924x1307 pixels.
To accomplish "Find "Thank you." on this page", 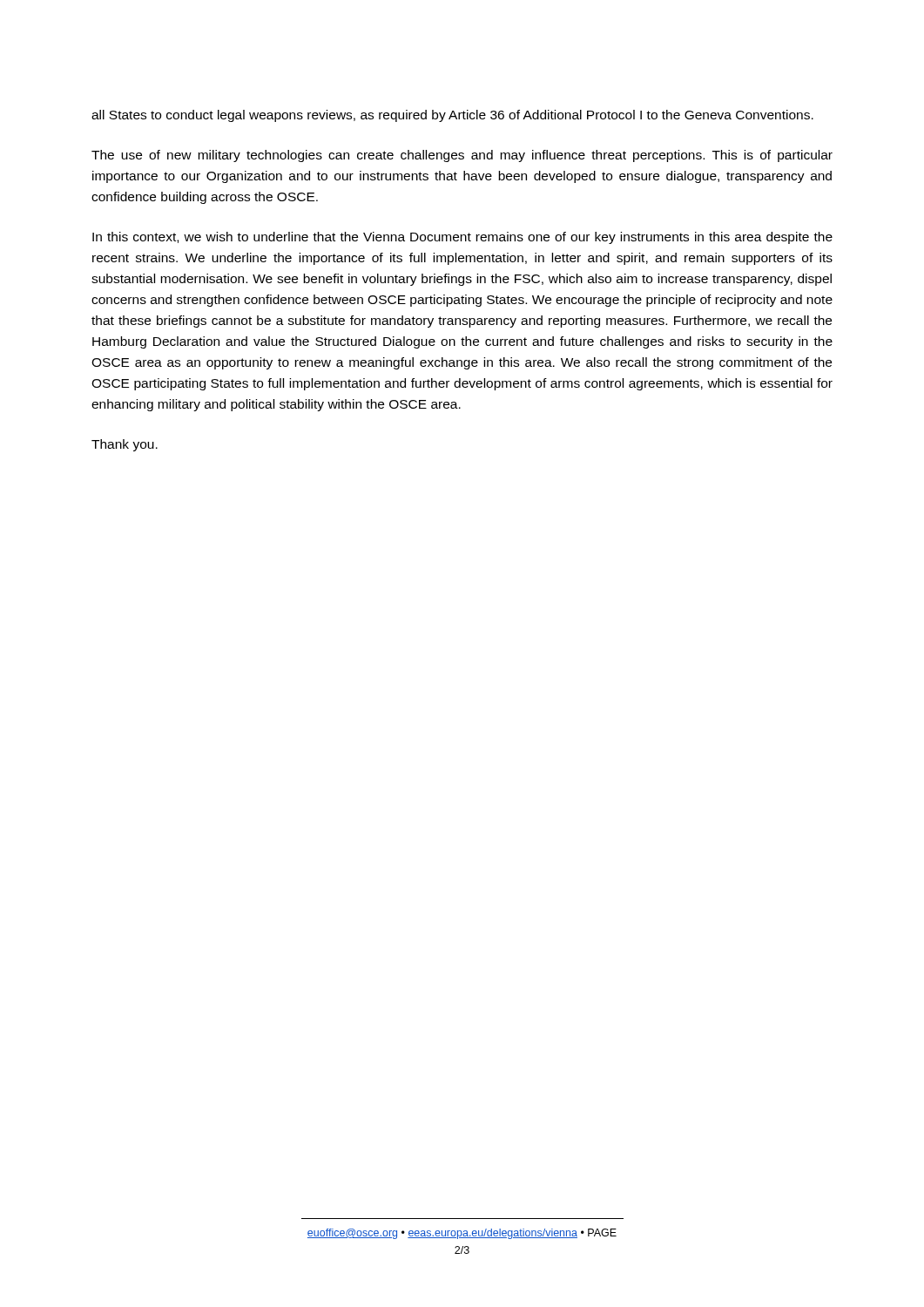I will pos(125,444).
